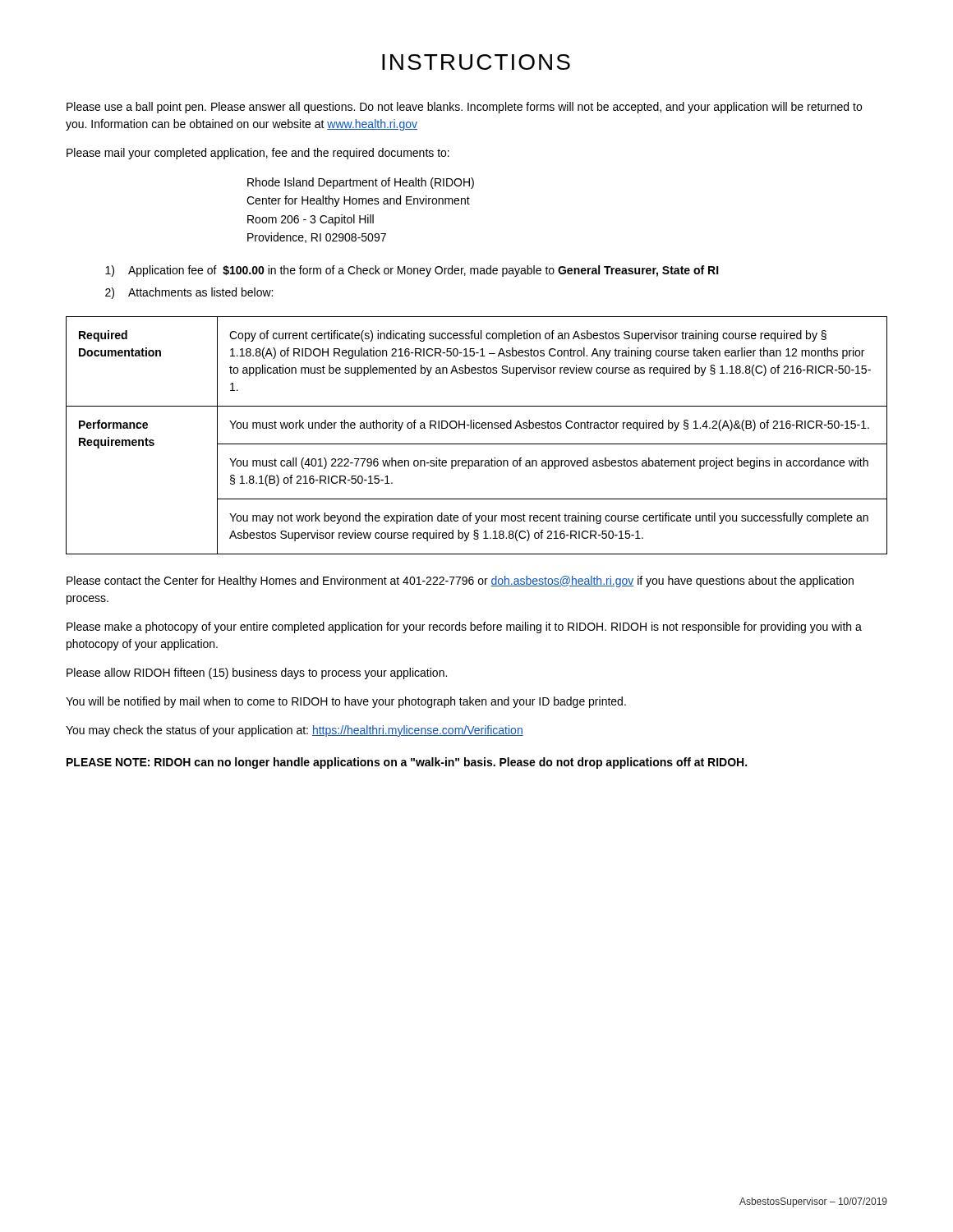Select the text block that says "Please use a ball point pen."
The width and height of the screenshot is (953, 1232).
tap(464, 115)
